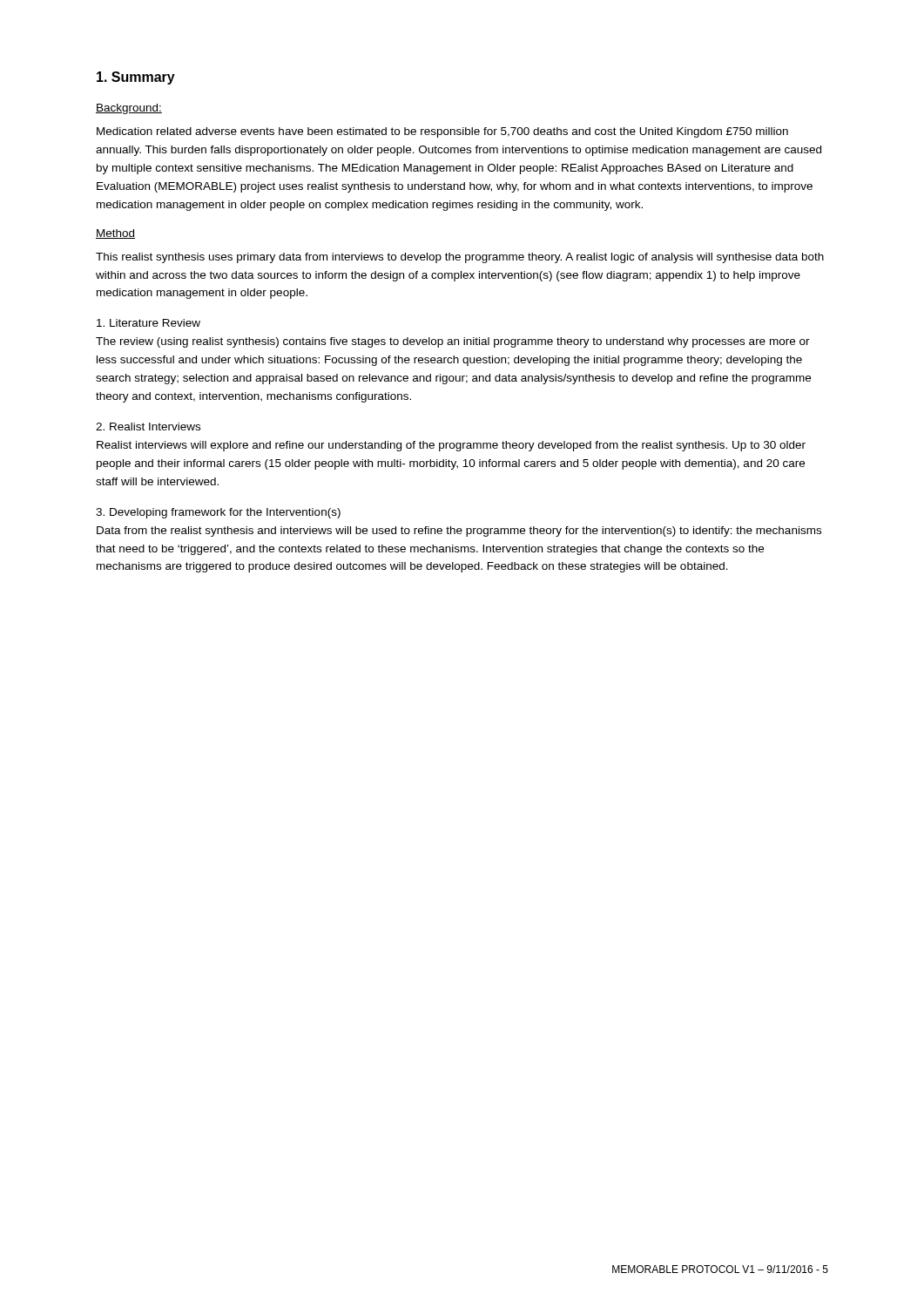Click on the text block starting "3. Developing framework for"

pyautogui.click(x=459, y=539)
